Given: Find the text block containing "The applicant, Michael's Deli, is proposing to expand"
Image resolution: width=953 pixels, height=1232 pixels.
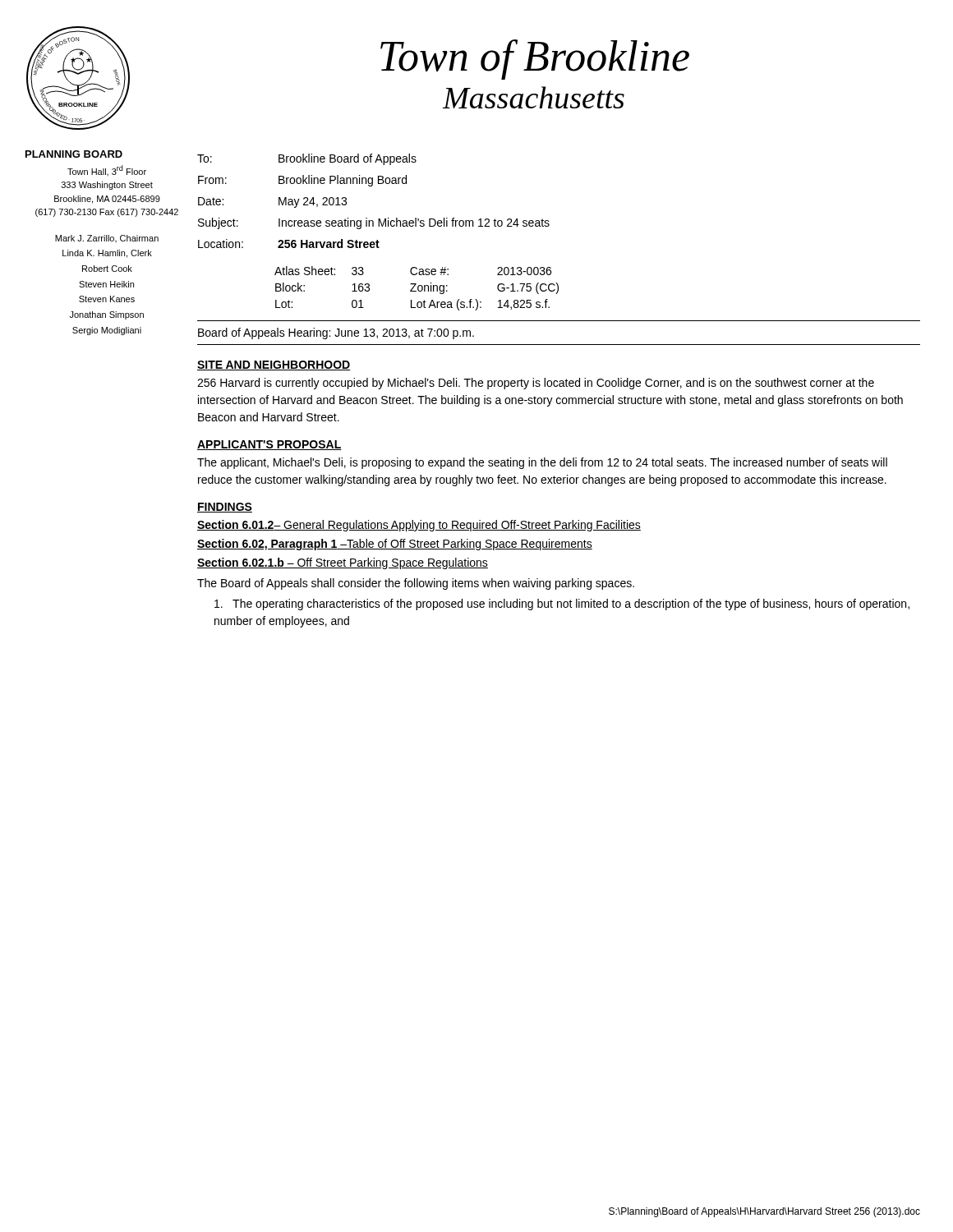Looking at the screenshot, I should pos(542,471).
